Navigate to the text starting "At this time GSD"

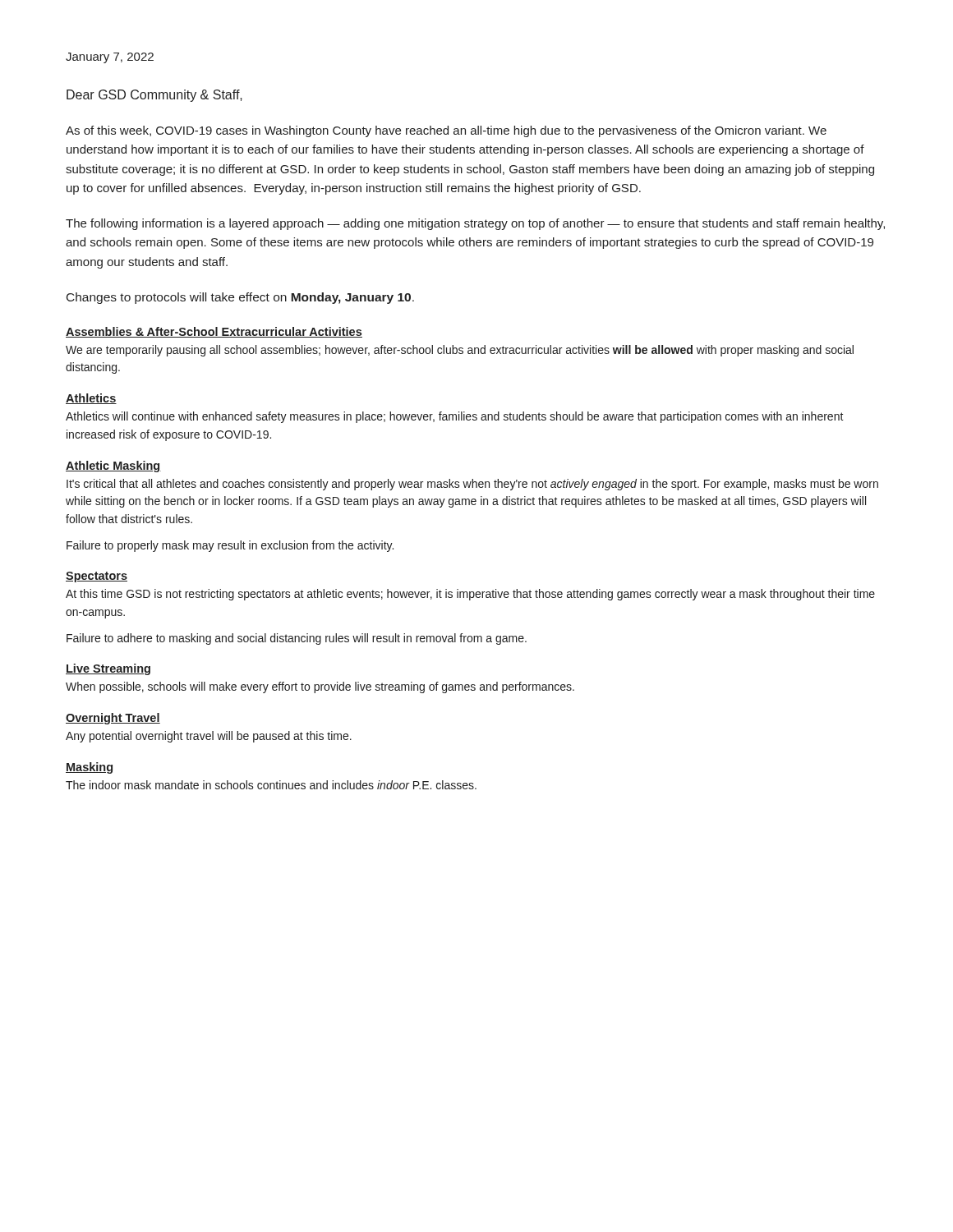click(470, 603)
